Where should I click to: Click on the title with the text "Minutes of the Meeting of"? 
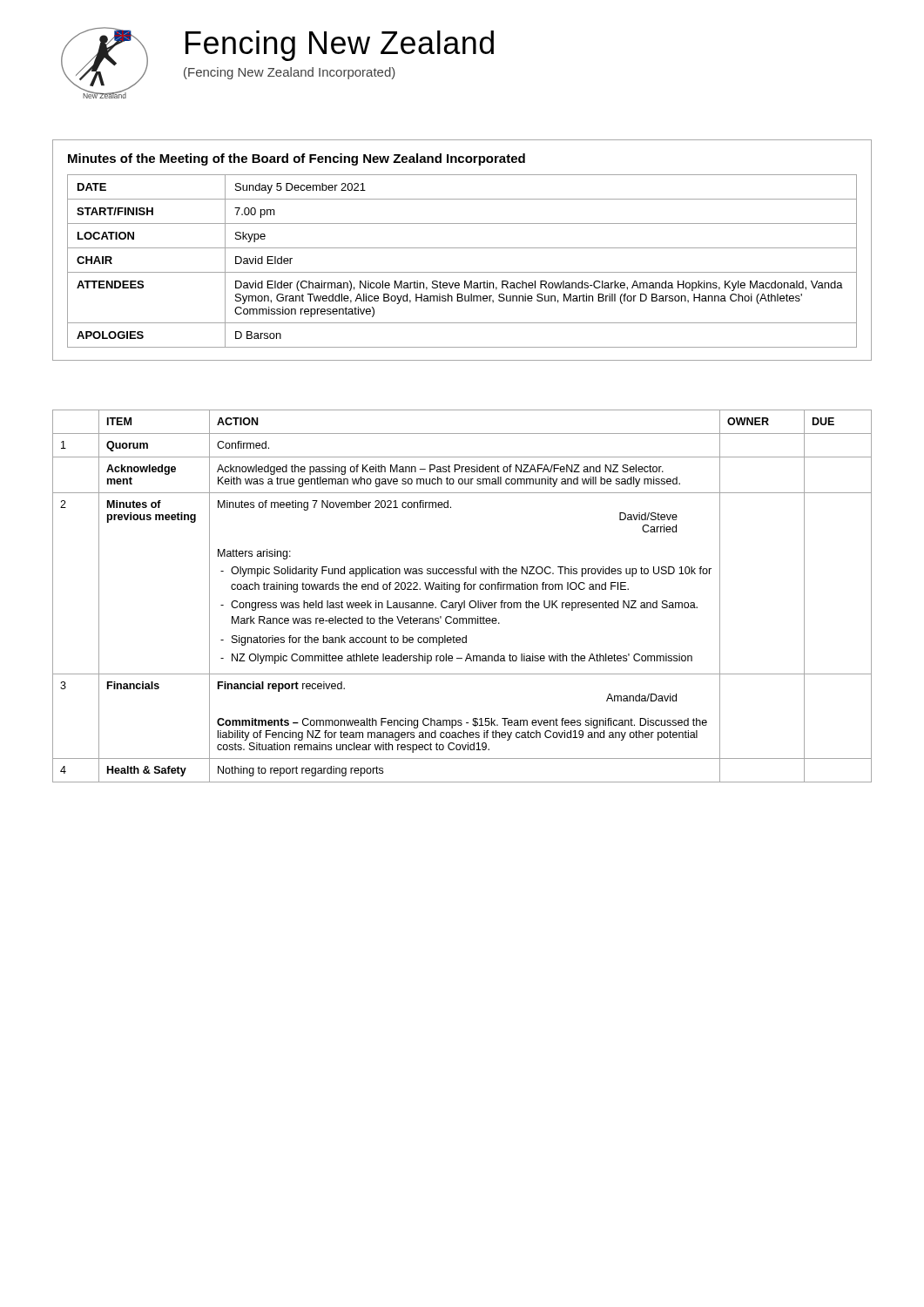click(296, 158)
